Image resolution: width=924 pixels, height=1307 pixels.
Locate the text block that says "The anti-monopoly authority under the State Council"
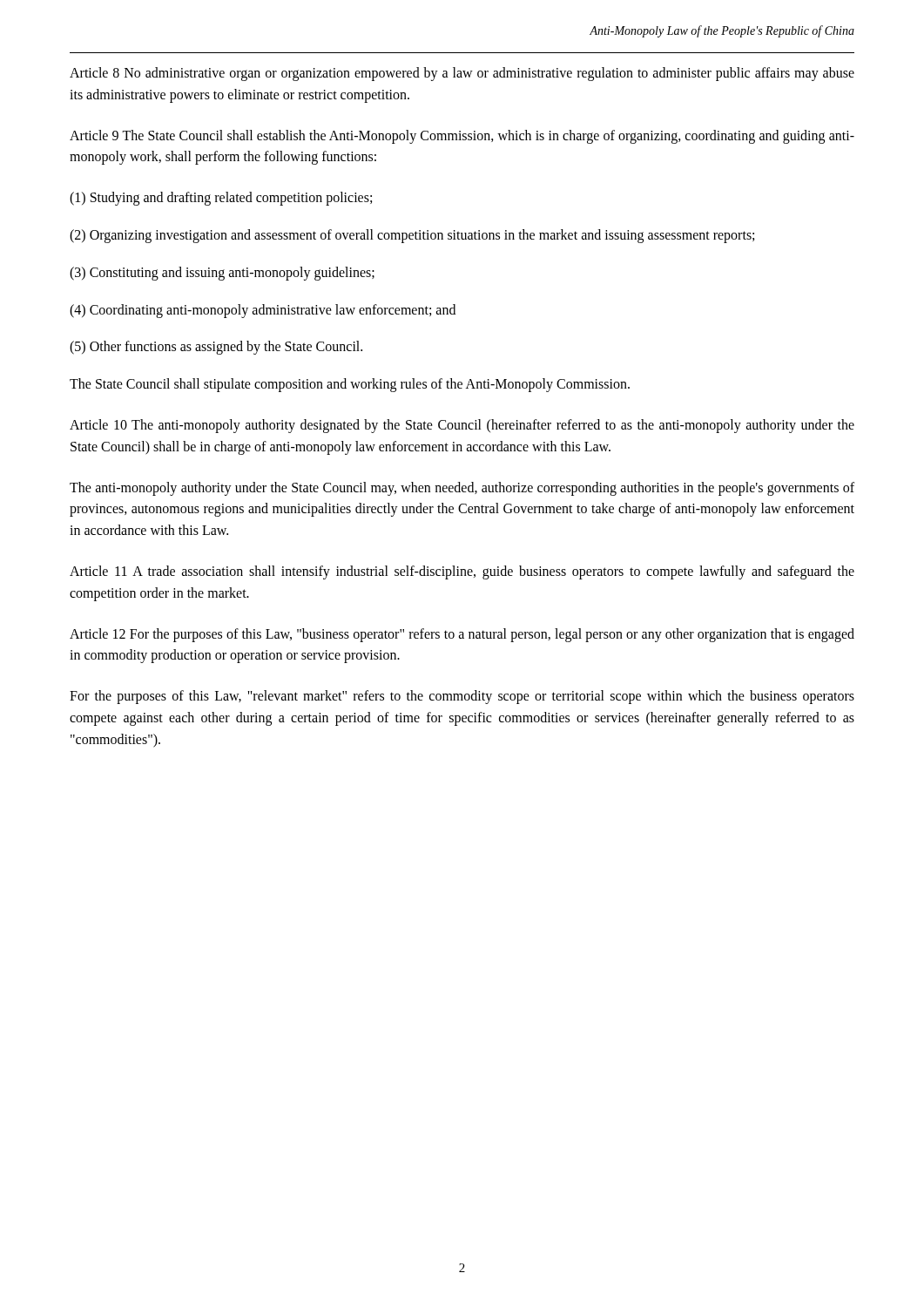[x=462, y=509]
